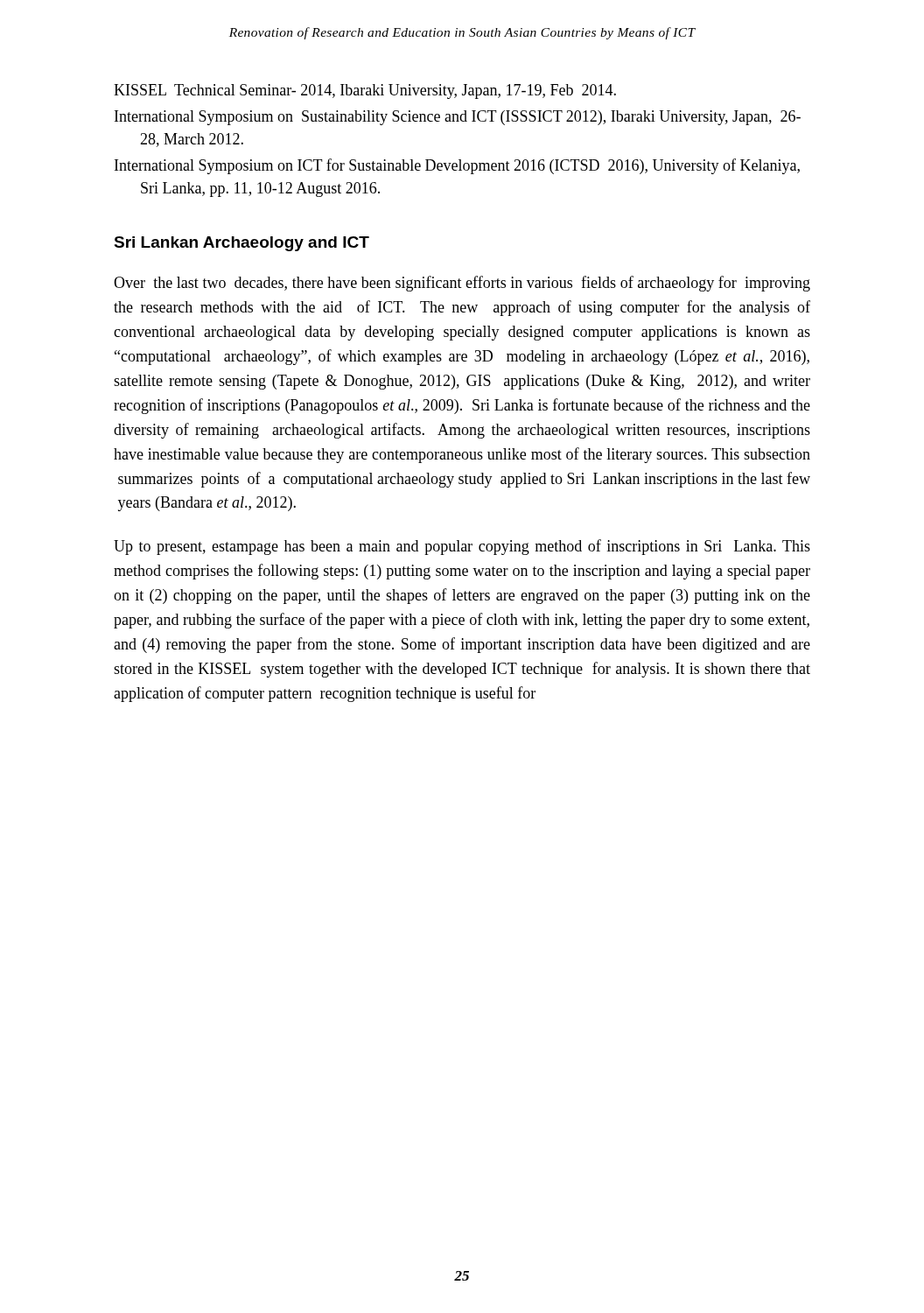Select the text block starting "KISSEL Technical Seminar- 2014, Ibaraki University, Japan, 17-19,"
The width and height of the screenshot is (924, 1313).
[x=365, y=90]
